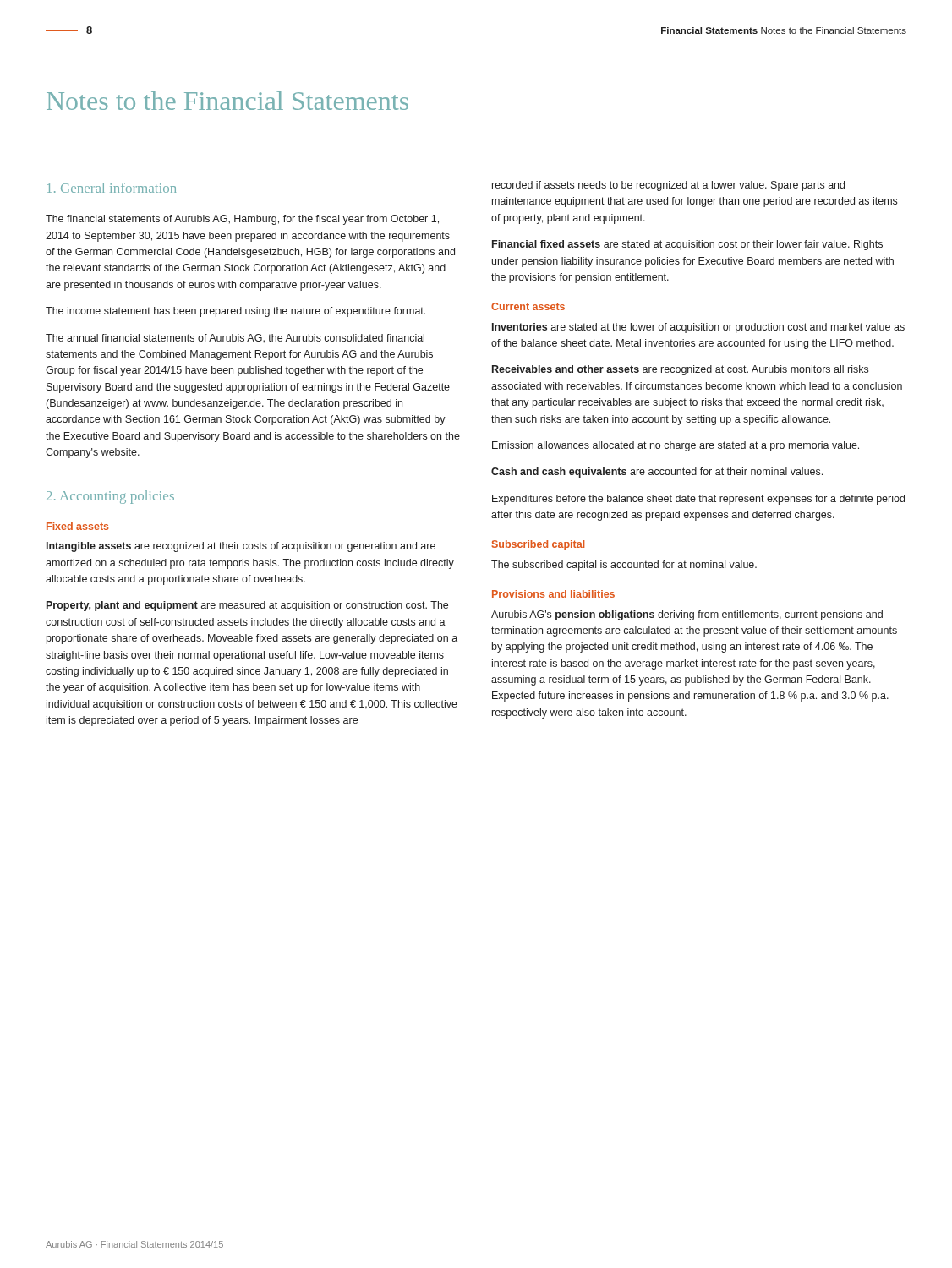Click on the text block containing "Financial fixed assets"
The height and width of the screenshot is (1268, 952).
tap(693, 261)
